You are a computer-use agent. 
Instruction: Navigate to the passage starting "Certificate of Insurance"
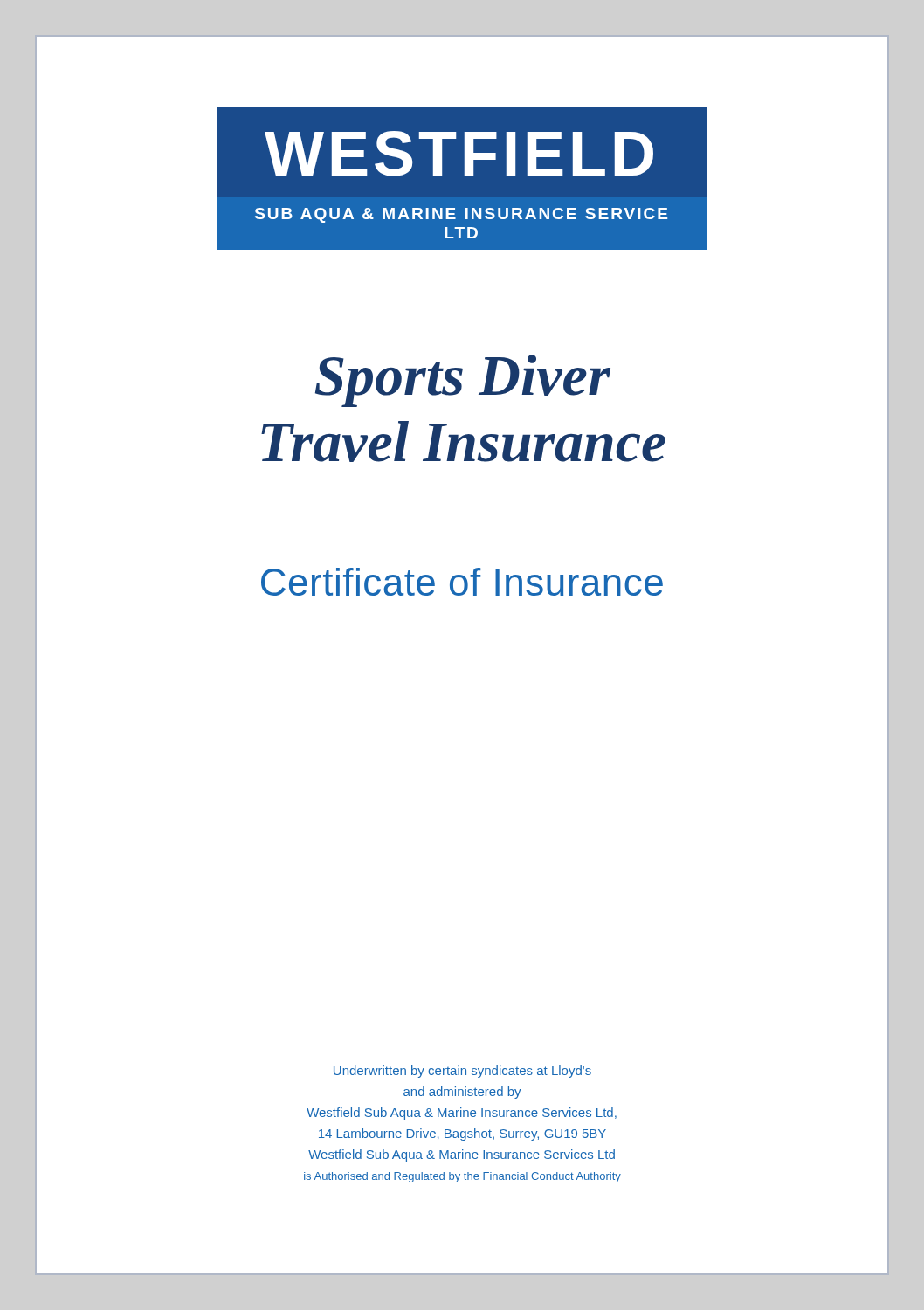pos(462,582)
